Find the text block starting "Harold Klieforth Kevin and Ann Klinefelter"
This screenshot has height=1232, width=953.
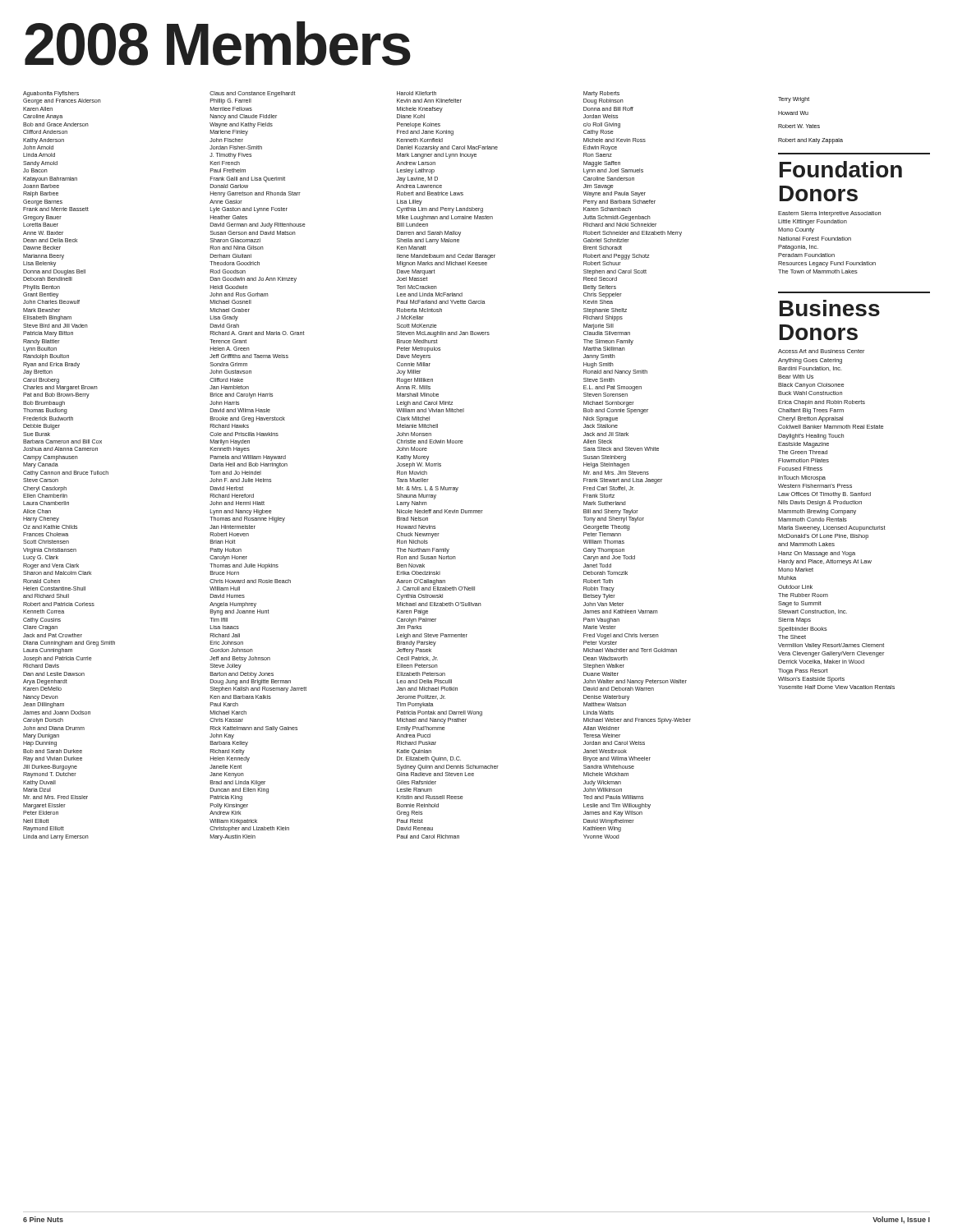(x=417, y=93)
